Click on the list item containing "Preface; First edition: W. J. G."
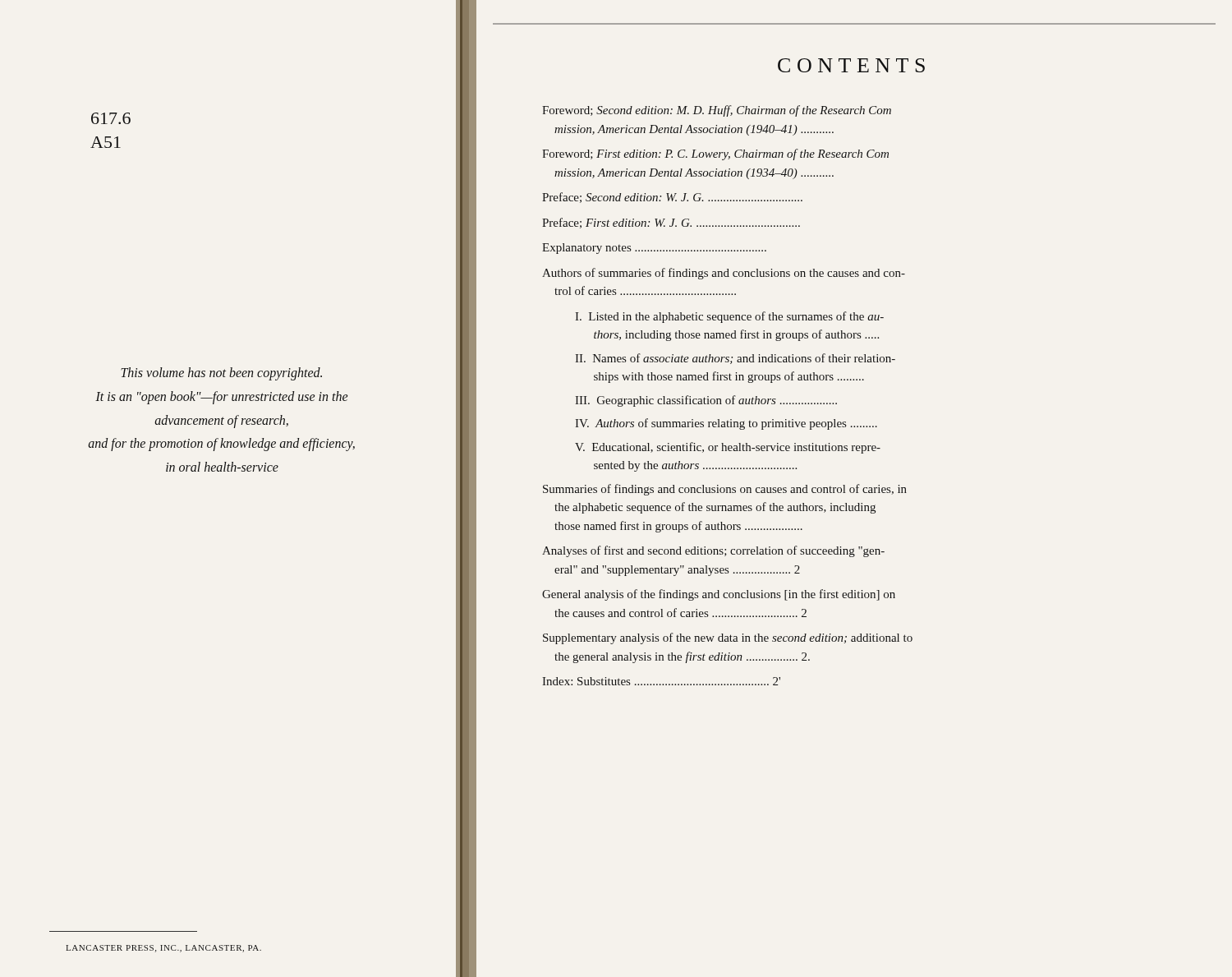The image size is (1232, 977). coord(671,223)
